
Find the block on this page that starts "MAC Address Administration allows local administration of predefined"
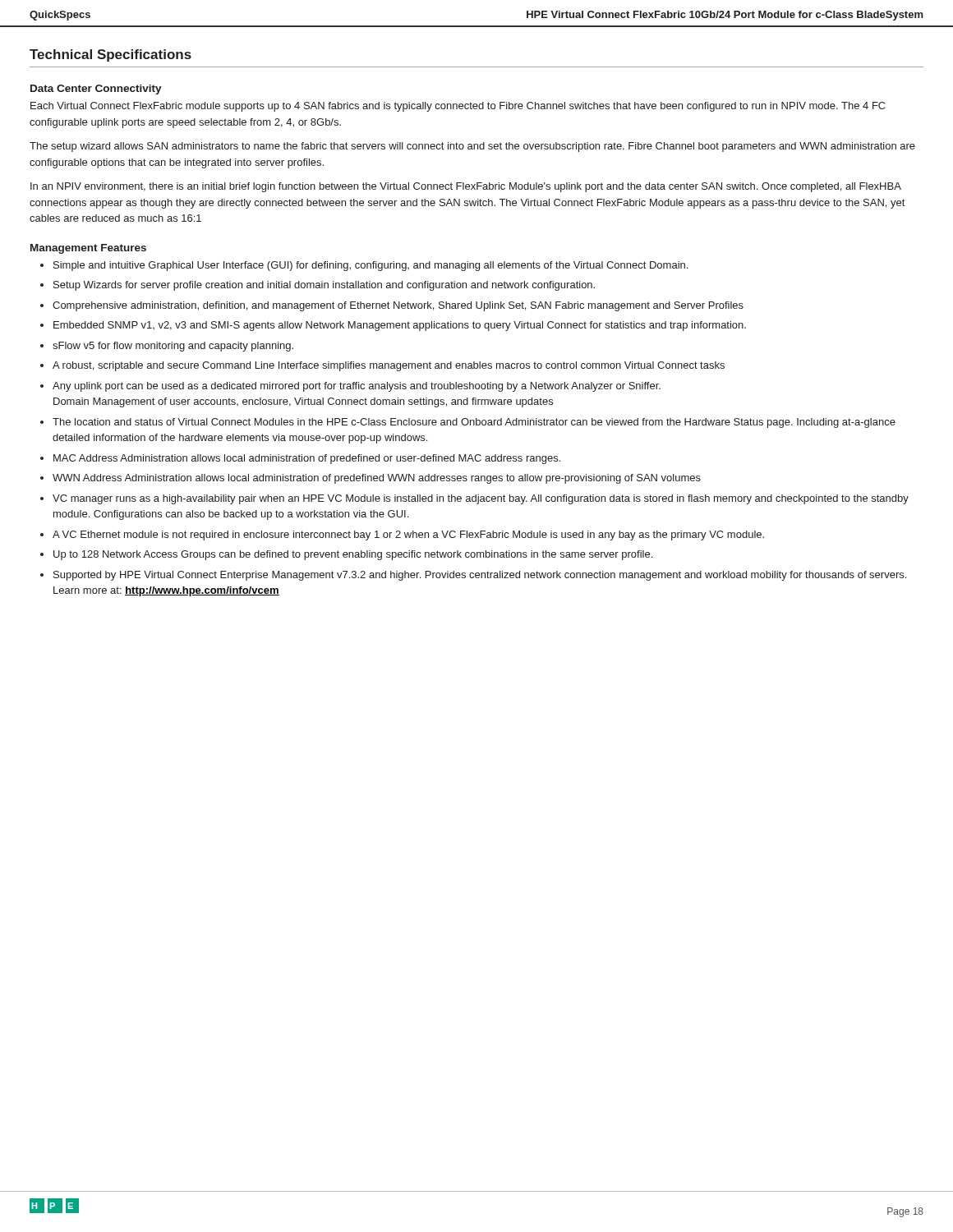coord(307,457)
